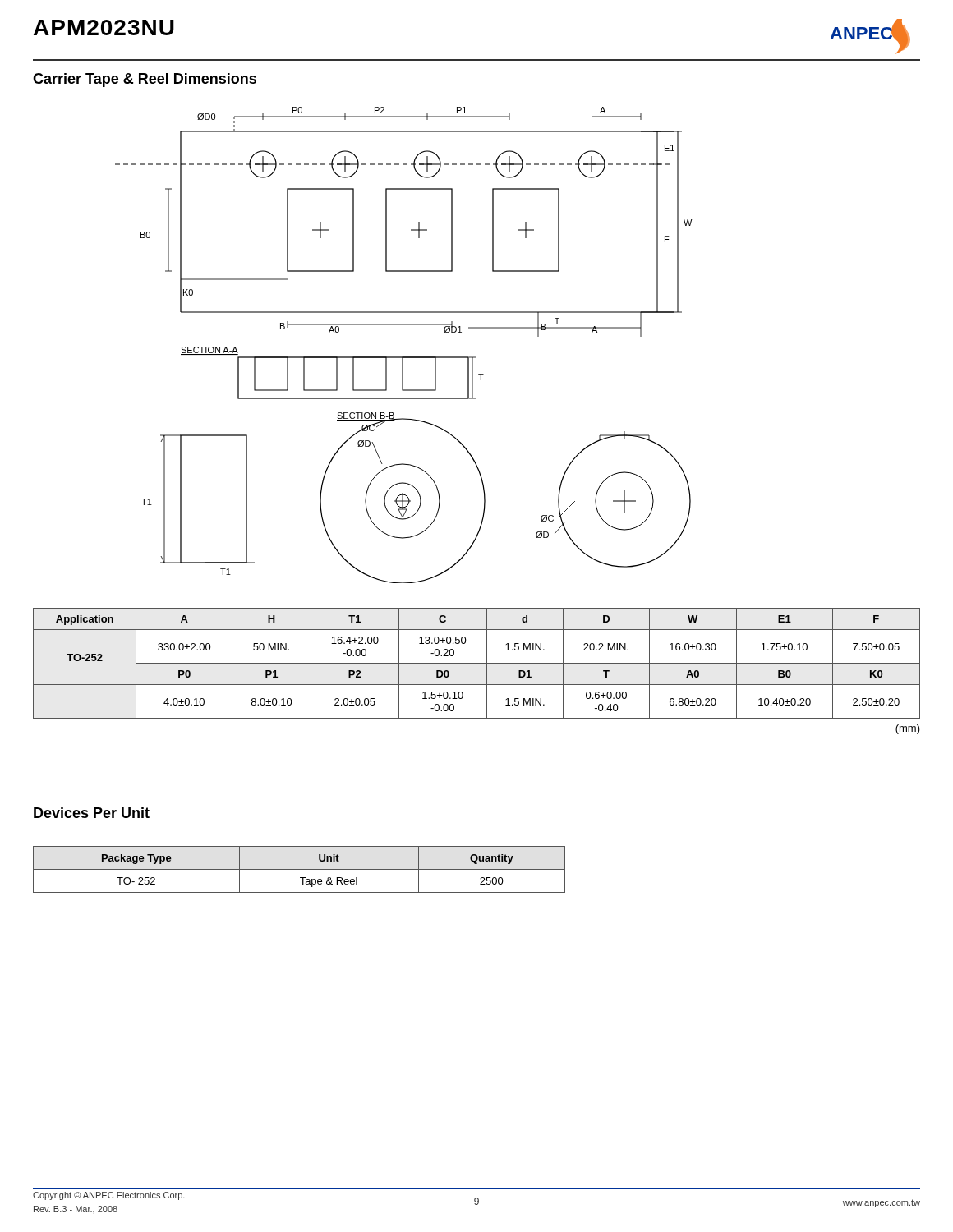The width and height of the screenshot is (953, 1232).
Task: Locate the element starting "Devices Per Unit"
Action: click(91, 813)
